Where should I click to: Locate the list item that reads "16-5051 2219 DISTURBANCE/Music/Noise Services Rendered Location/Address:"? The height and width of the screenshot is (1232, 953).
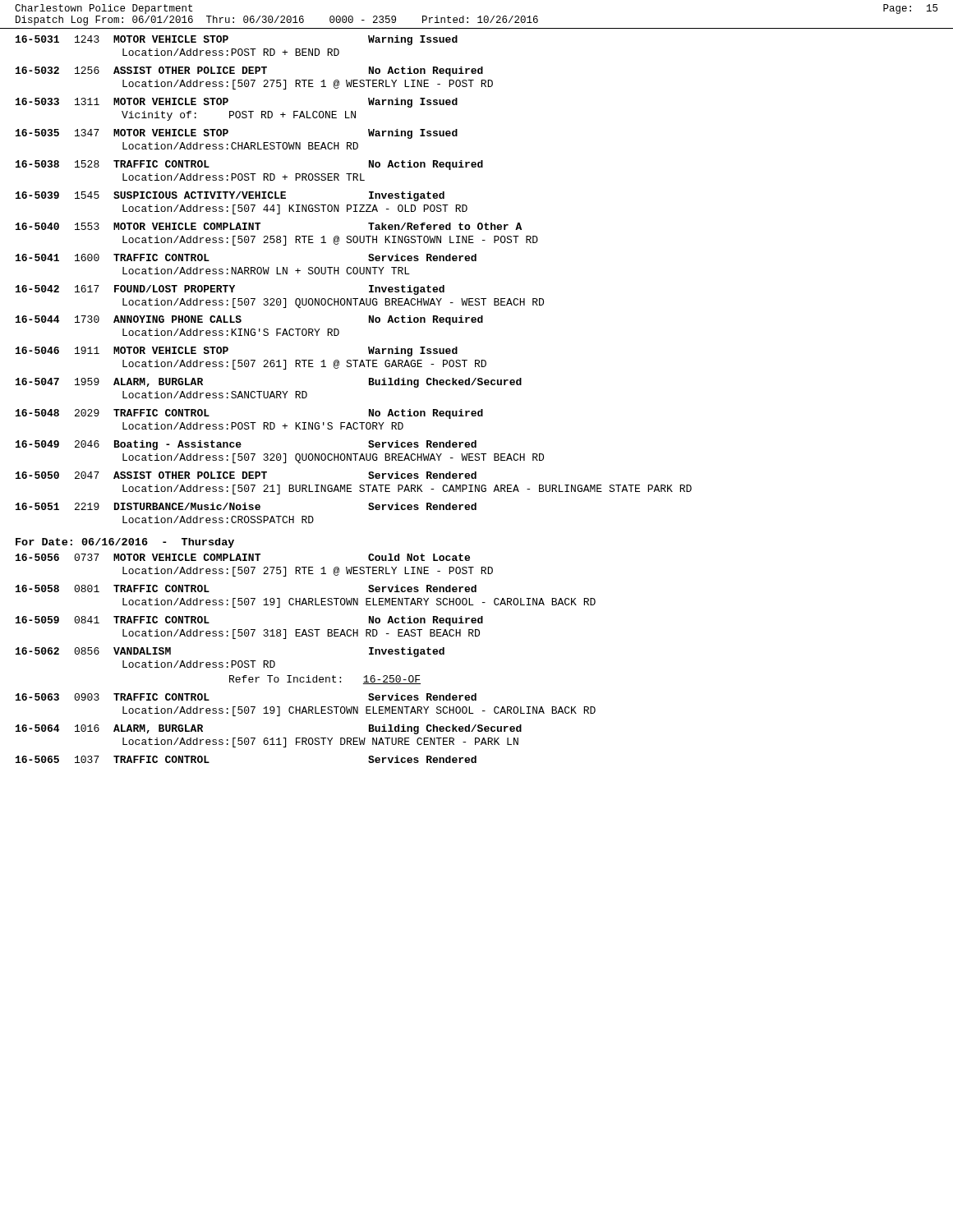pyautogui.click(x=476, y=515)
